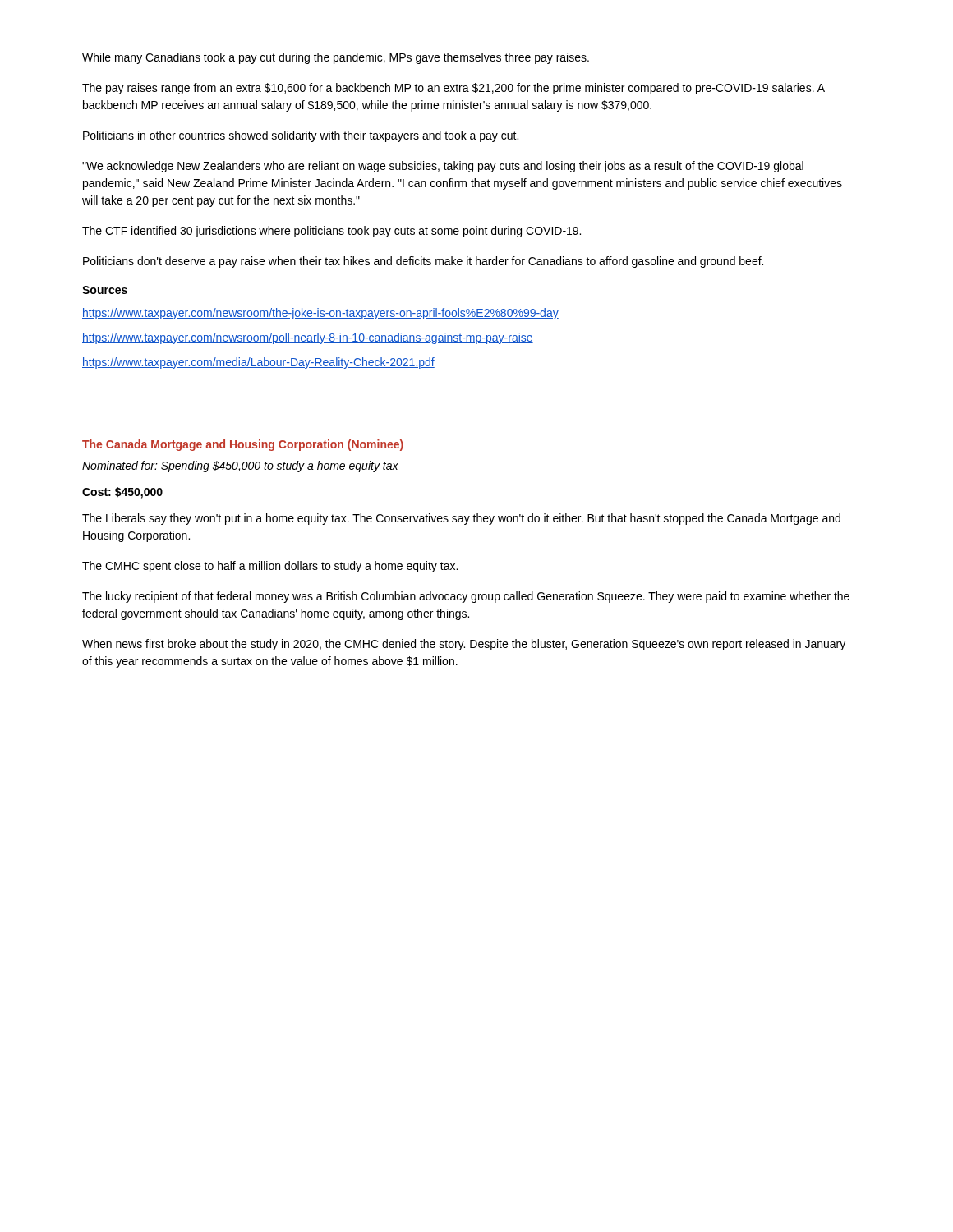The image size is (953, 1232).
Task: Locate the text block starting "Nominated for: Spending"
Action: [240, 466]
